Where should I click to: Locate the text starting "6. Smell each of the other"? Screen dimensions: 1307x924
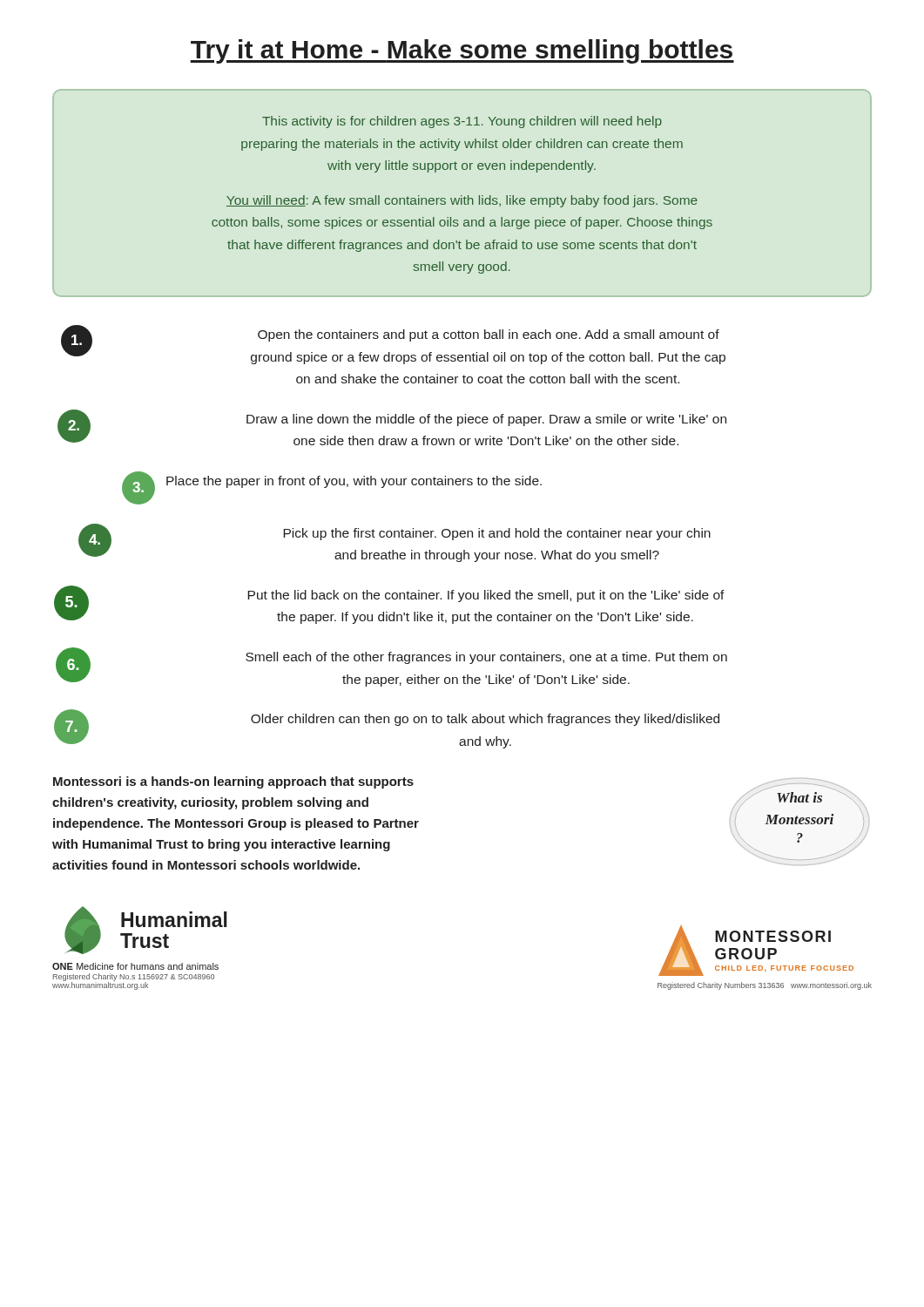point(464,668)
